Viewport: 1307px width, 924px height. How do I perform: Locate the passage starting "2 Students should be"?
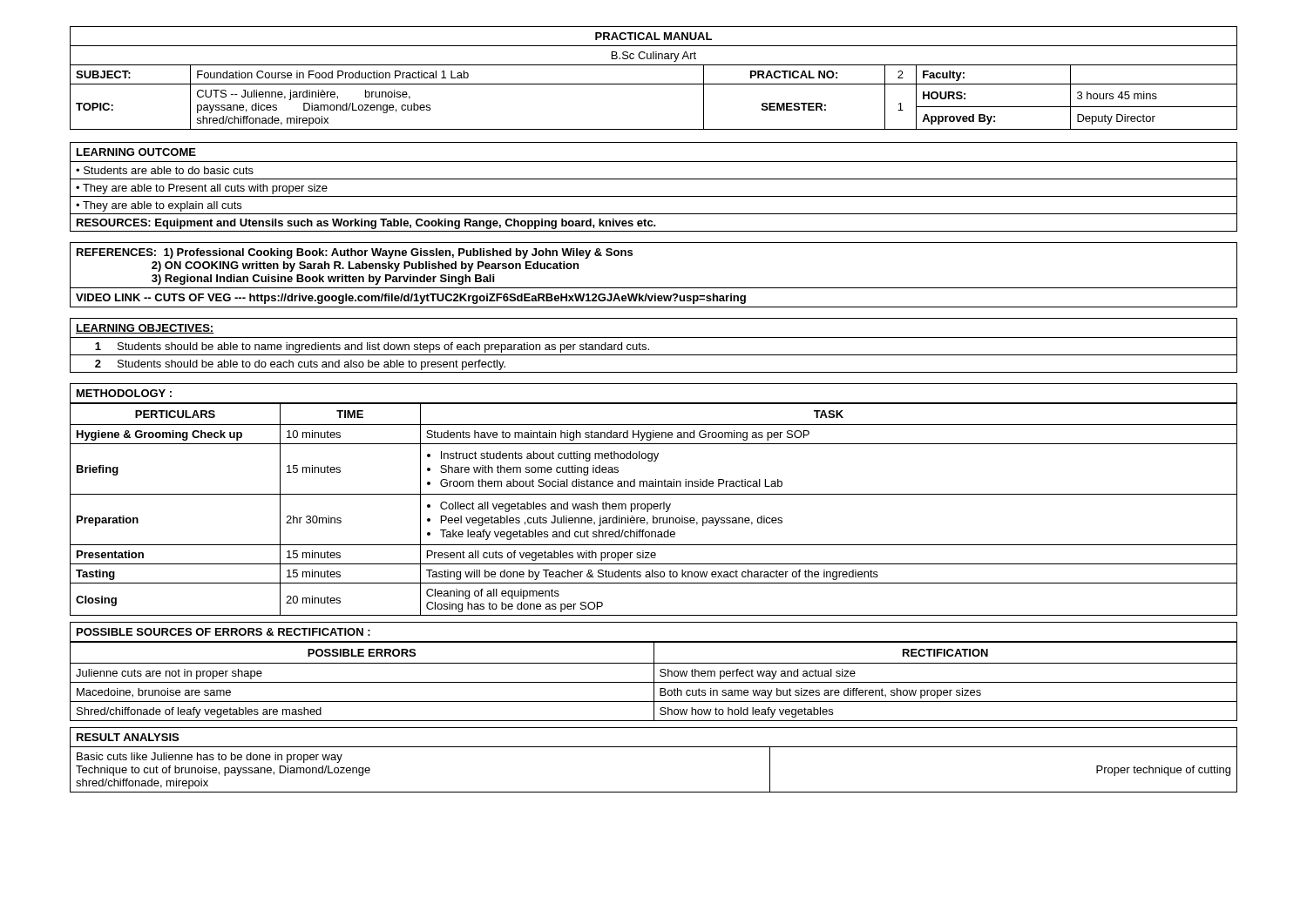291,364
